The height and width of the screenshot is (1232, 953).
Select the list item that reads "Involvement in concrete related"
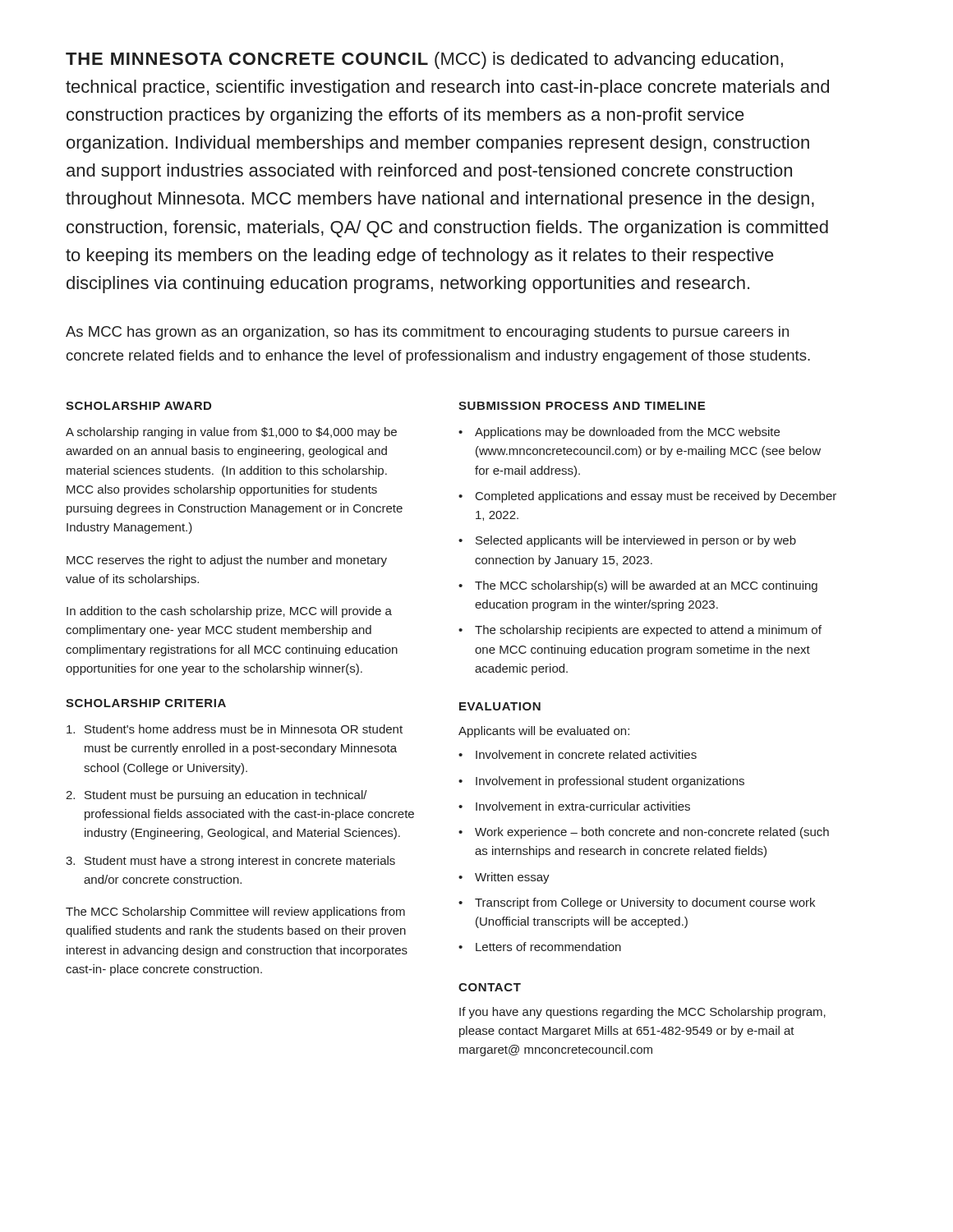point(586,755)
